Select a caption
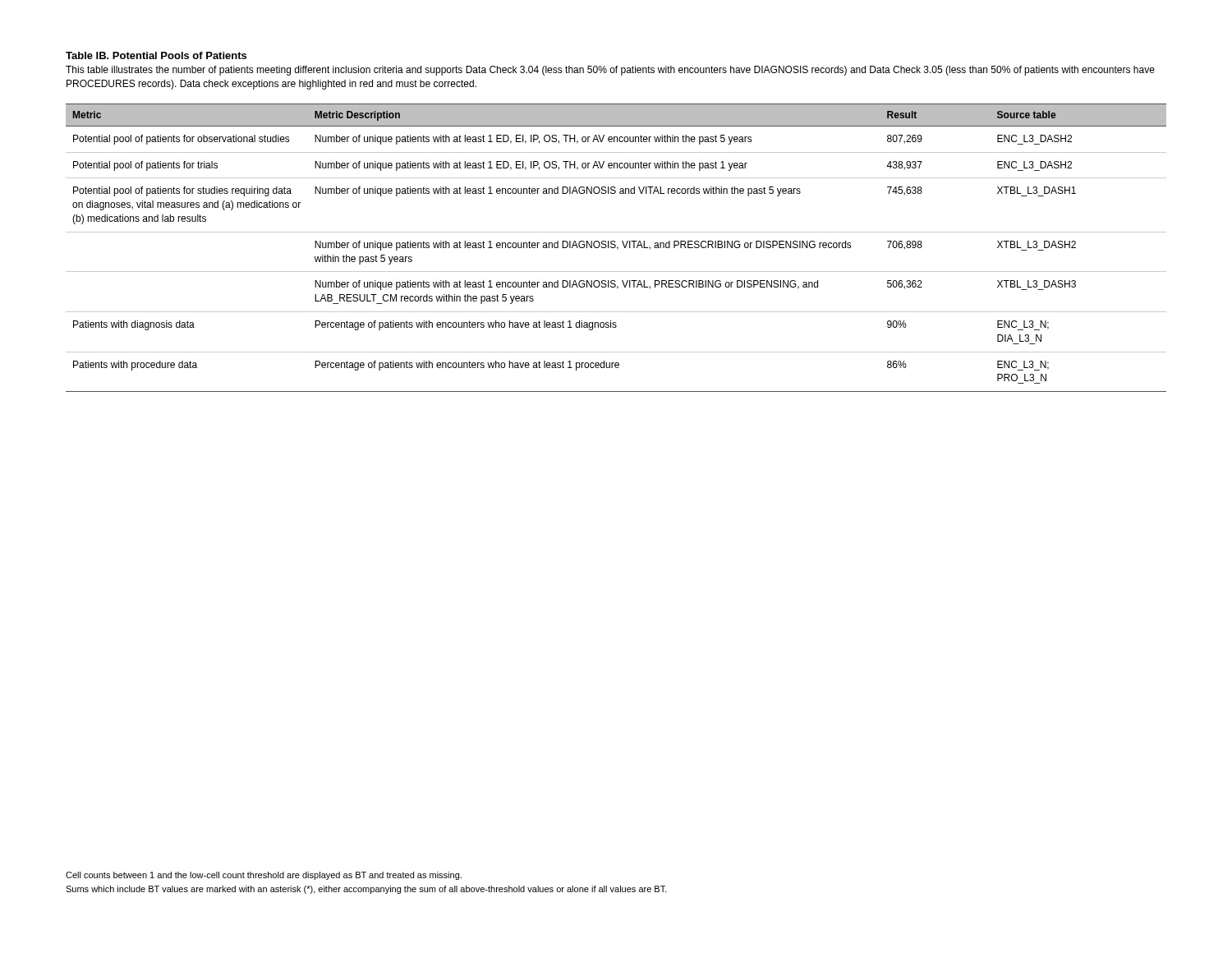1232x953 pixels. (x=616, y=71)
